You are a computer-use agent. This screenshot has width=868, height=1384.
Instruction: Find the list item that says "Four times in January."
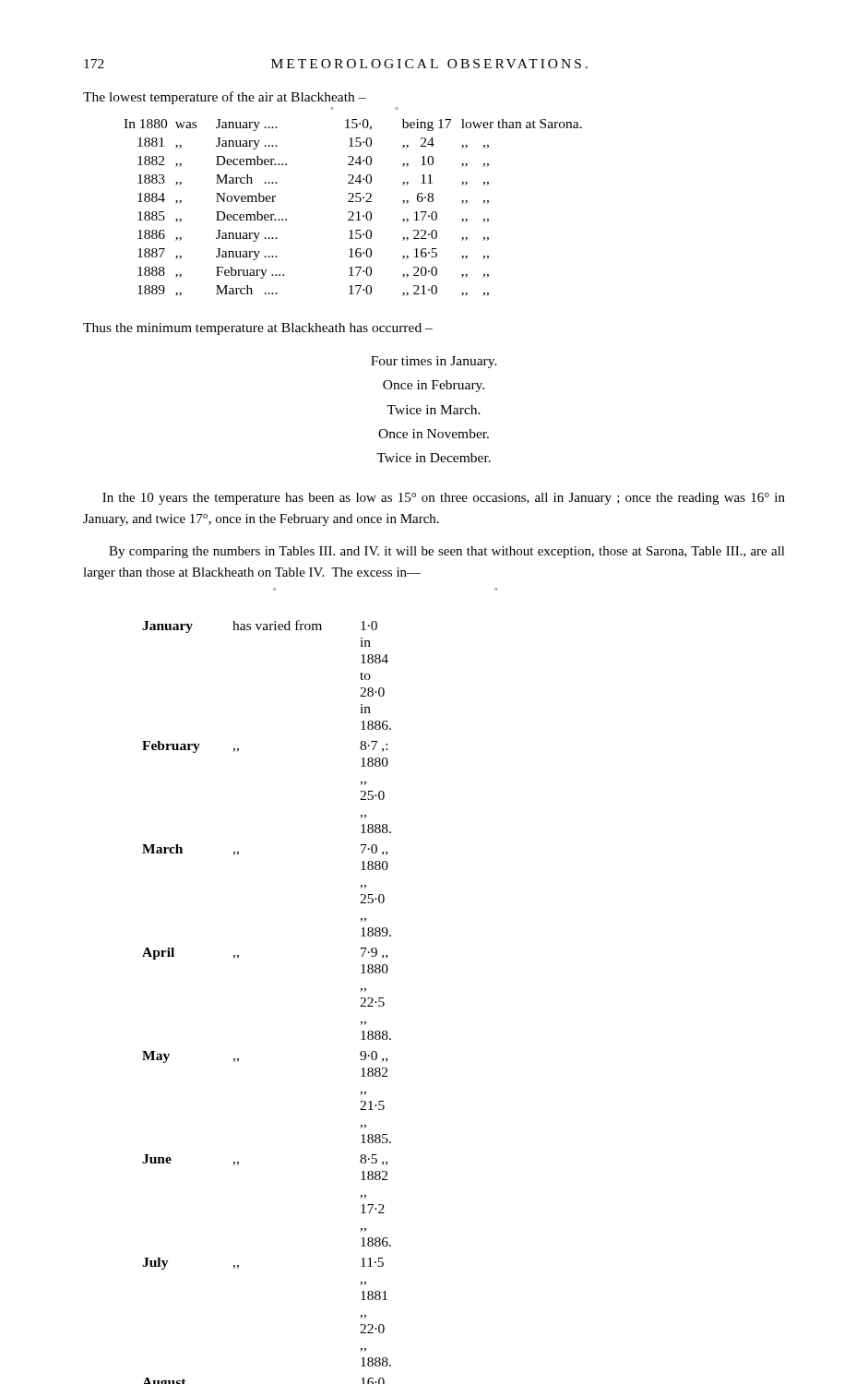click(434, 360)
